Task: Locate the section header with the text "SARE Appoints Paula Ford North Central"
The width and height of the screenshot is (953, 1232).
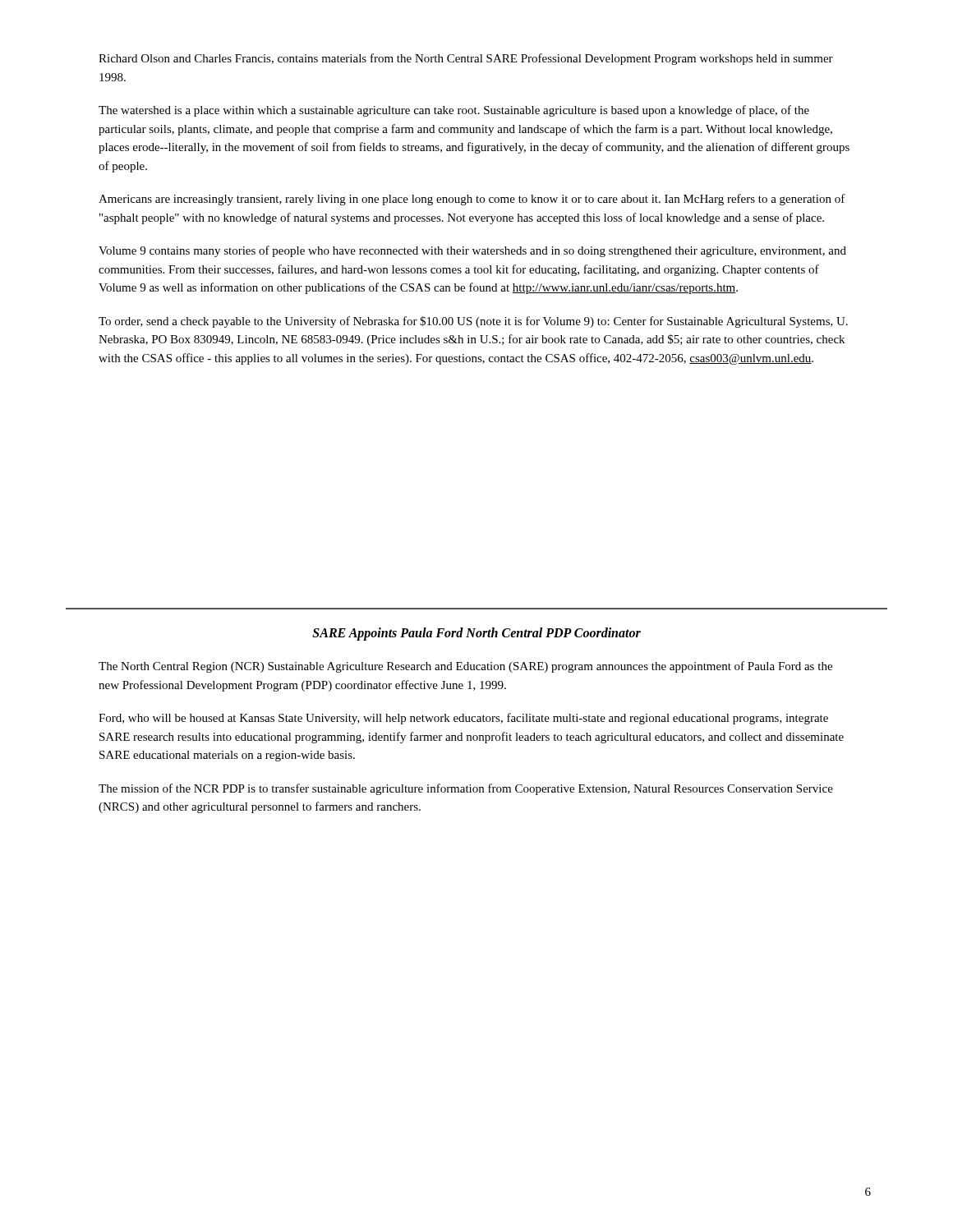Action: pos(476,633)
